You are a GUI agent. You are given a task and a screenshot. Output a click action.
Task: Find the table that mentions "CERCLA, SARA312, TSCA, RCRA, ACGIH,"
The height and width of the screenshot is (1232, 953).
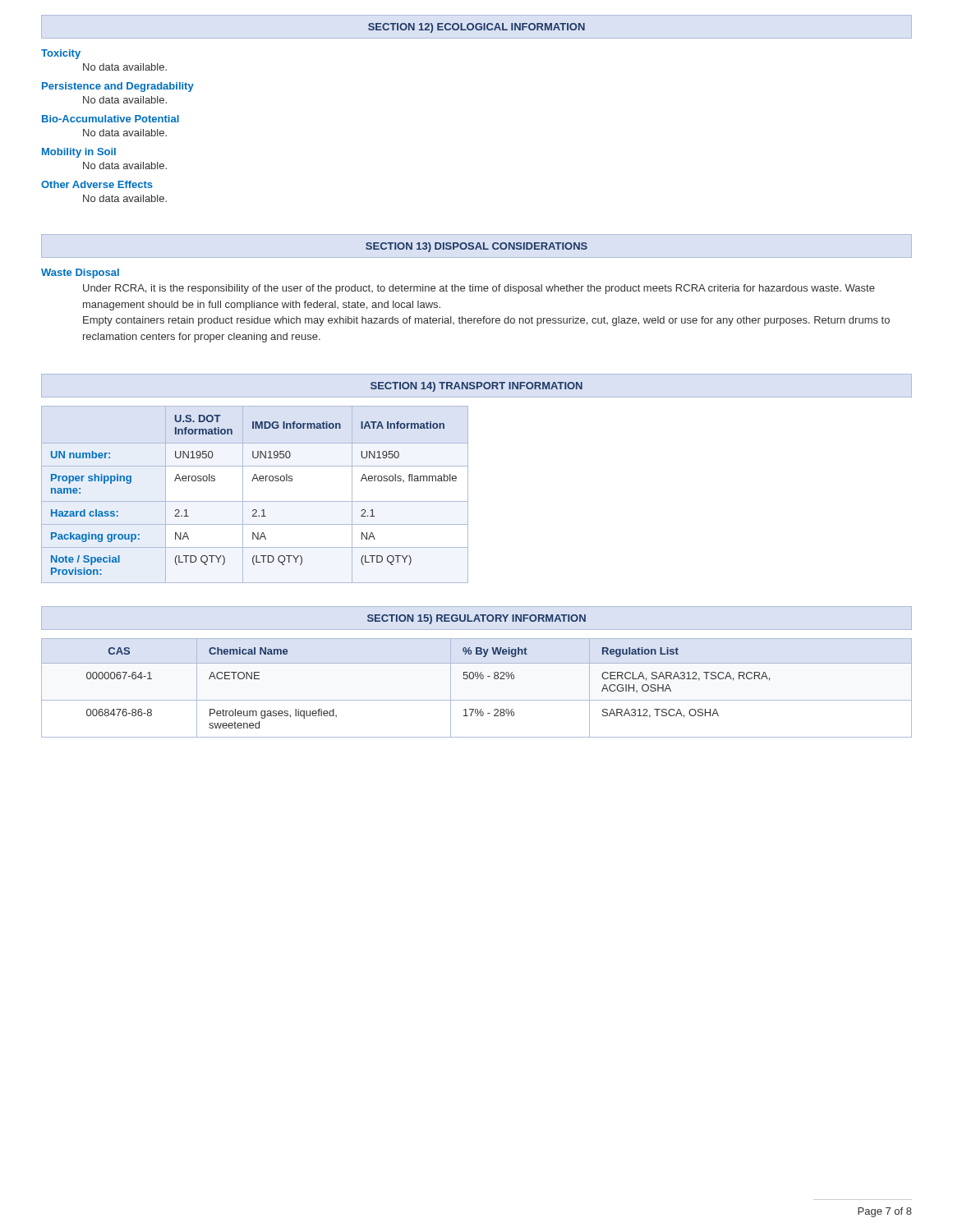click(476, 688)
